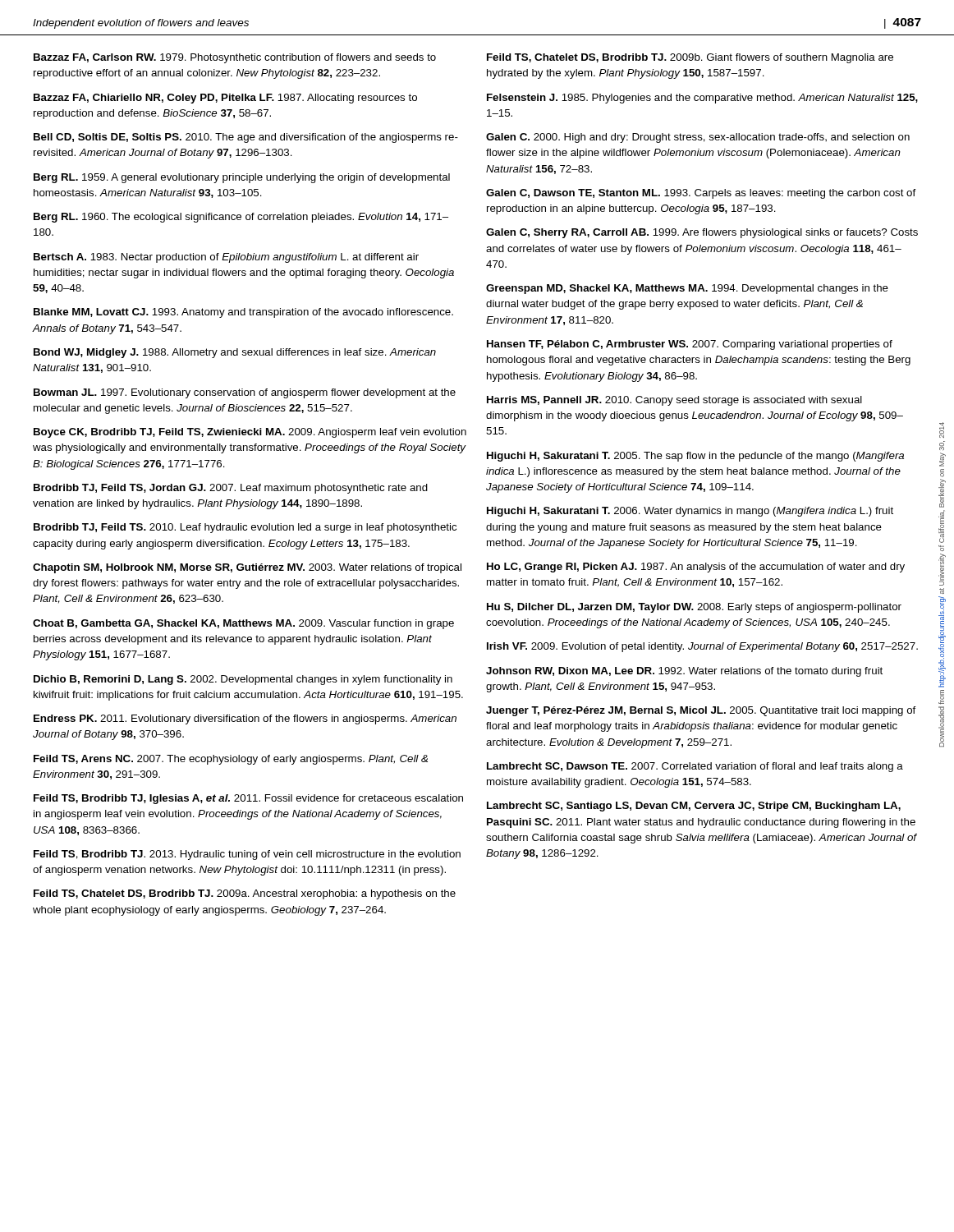
Task: Click on the list item with the text "Choat B, Gambetta GA, Shackel KA, Matthews"
Action: 244,639
